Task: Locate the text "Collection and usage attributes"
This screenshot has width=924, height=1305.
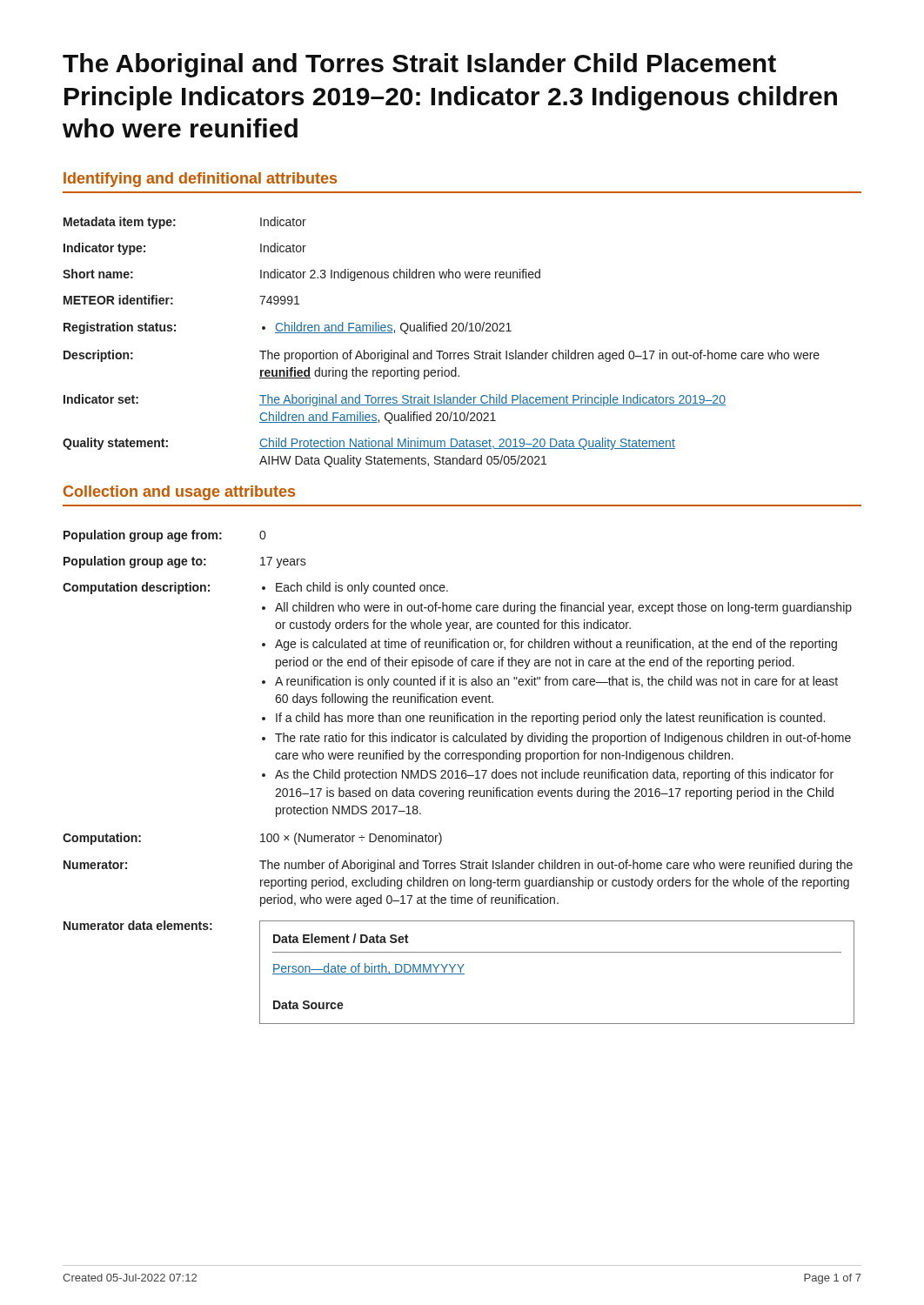Action: (462, 494)
